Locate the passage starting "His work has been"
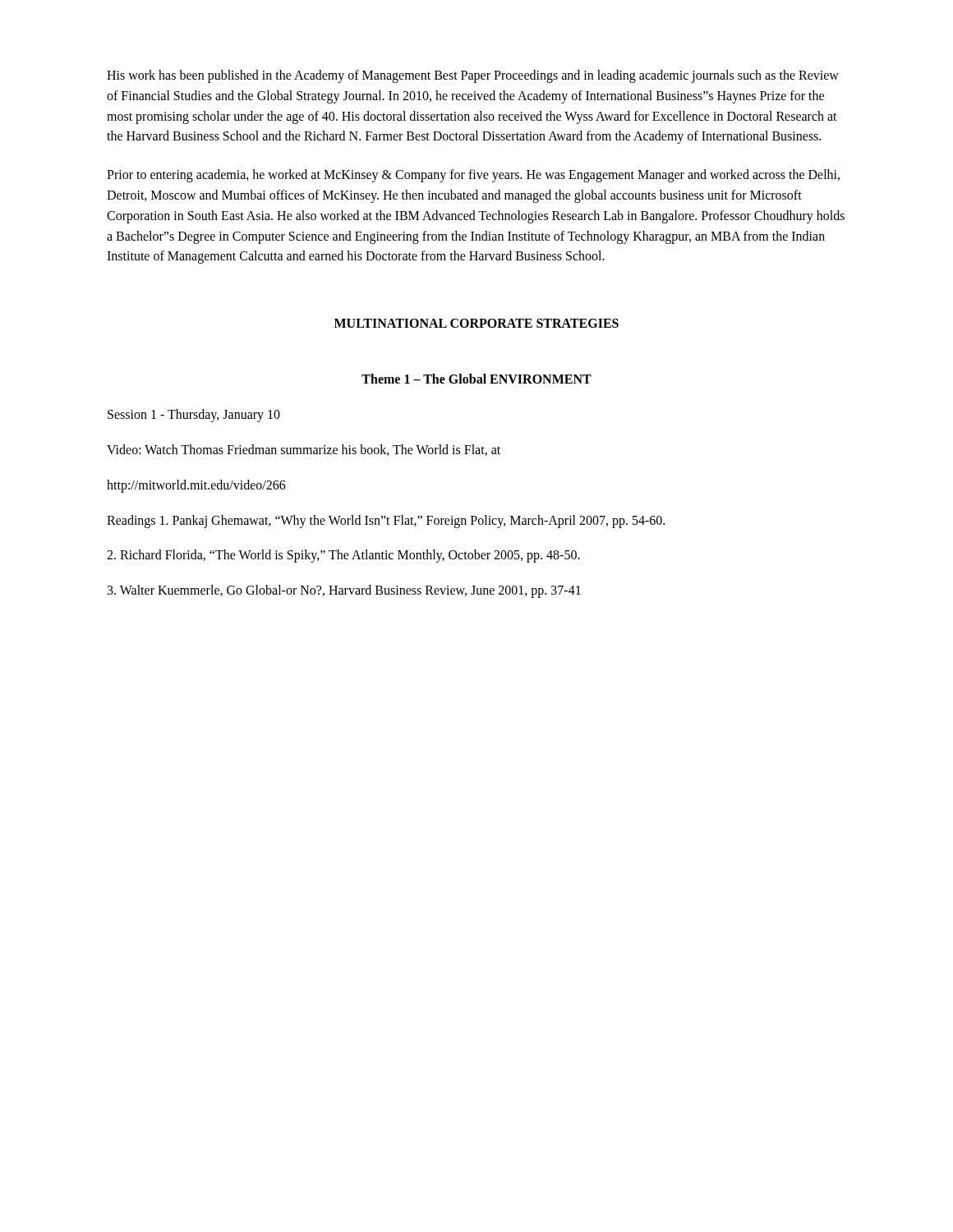 473,106
